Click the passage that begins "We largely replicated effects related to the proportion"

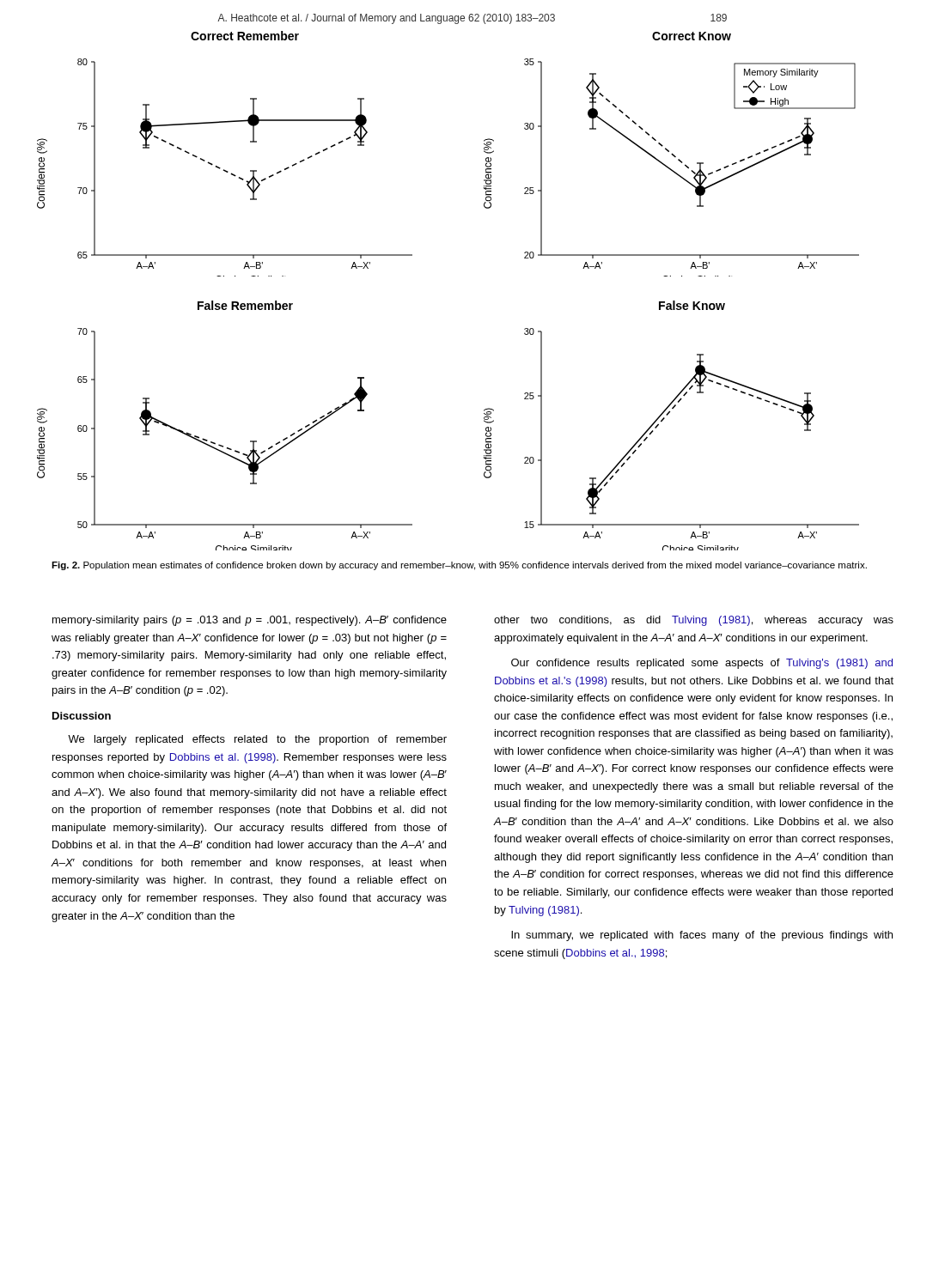coord(249,828)
